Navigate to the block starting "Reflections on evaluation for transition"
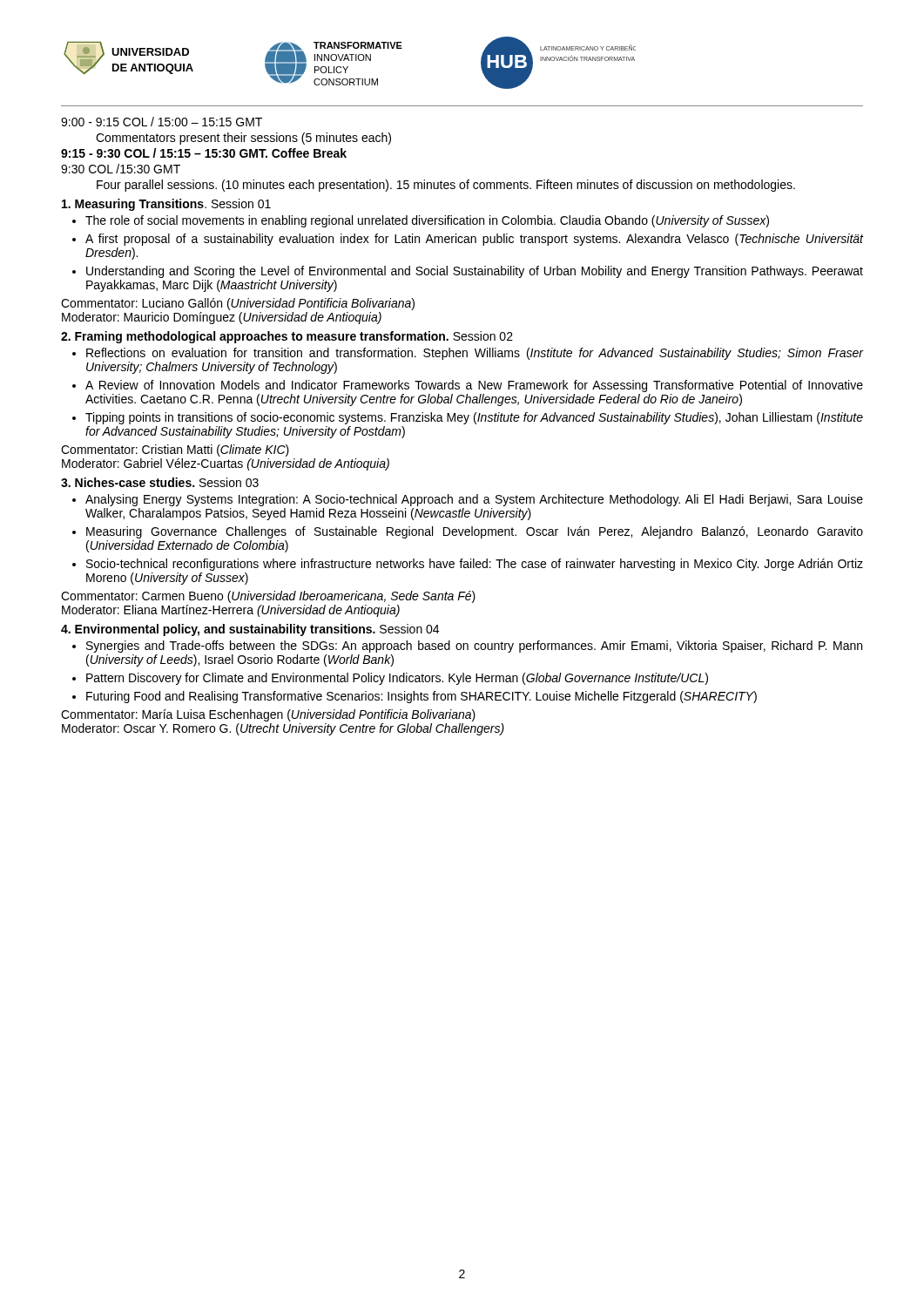The width and height of the screenshot is (924, 1307). point(474,360)
